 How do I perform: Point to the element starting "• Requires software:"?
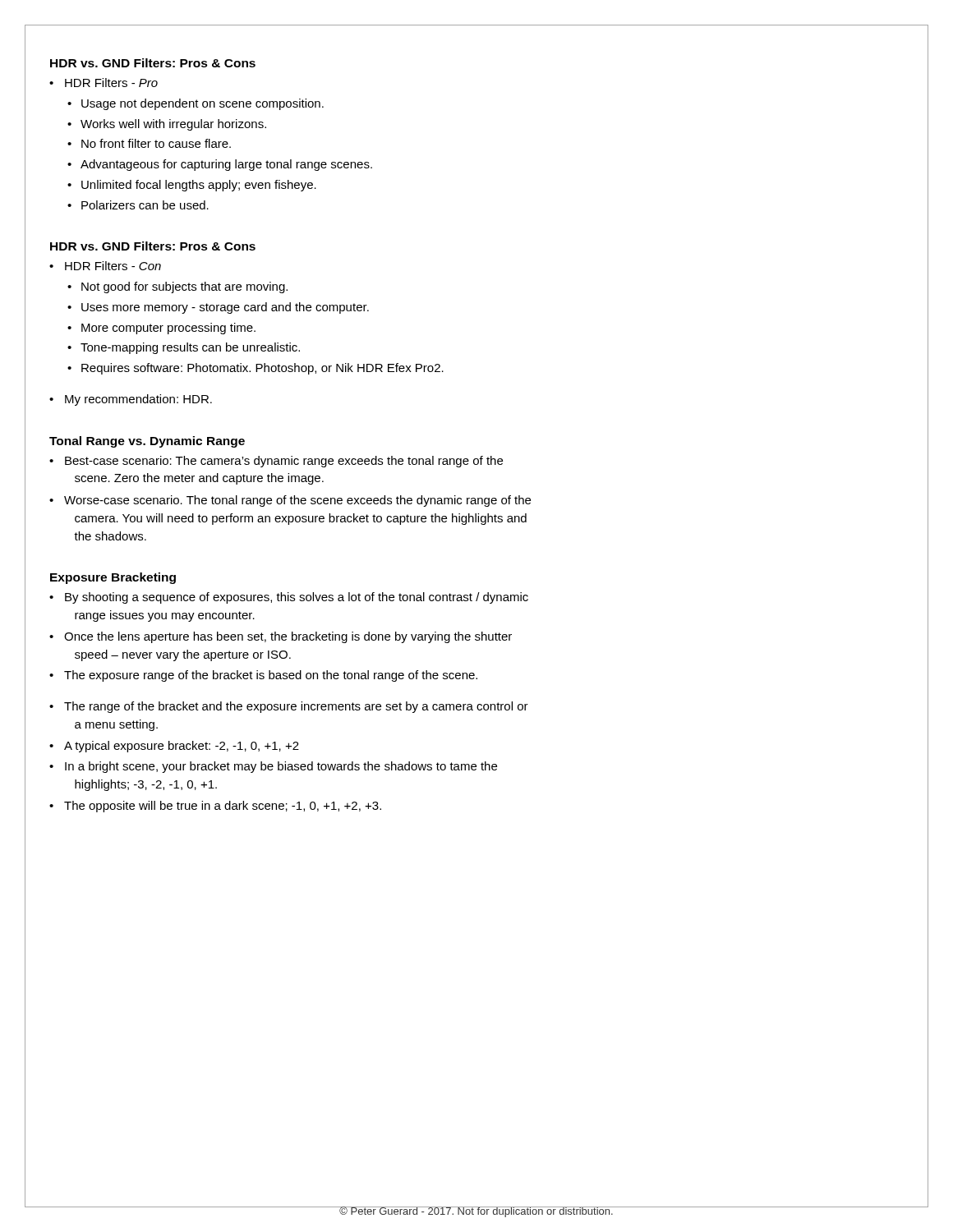coord(256,369)
